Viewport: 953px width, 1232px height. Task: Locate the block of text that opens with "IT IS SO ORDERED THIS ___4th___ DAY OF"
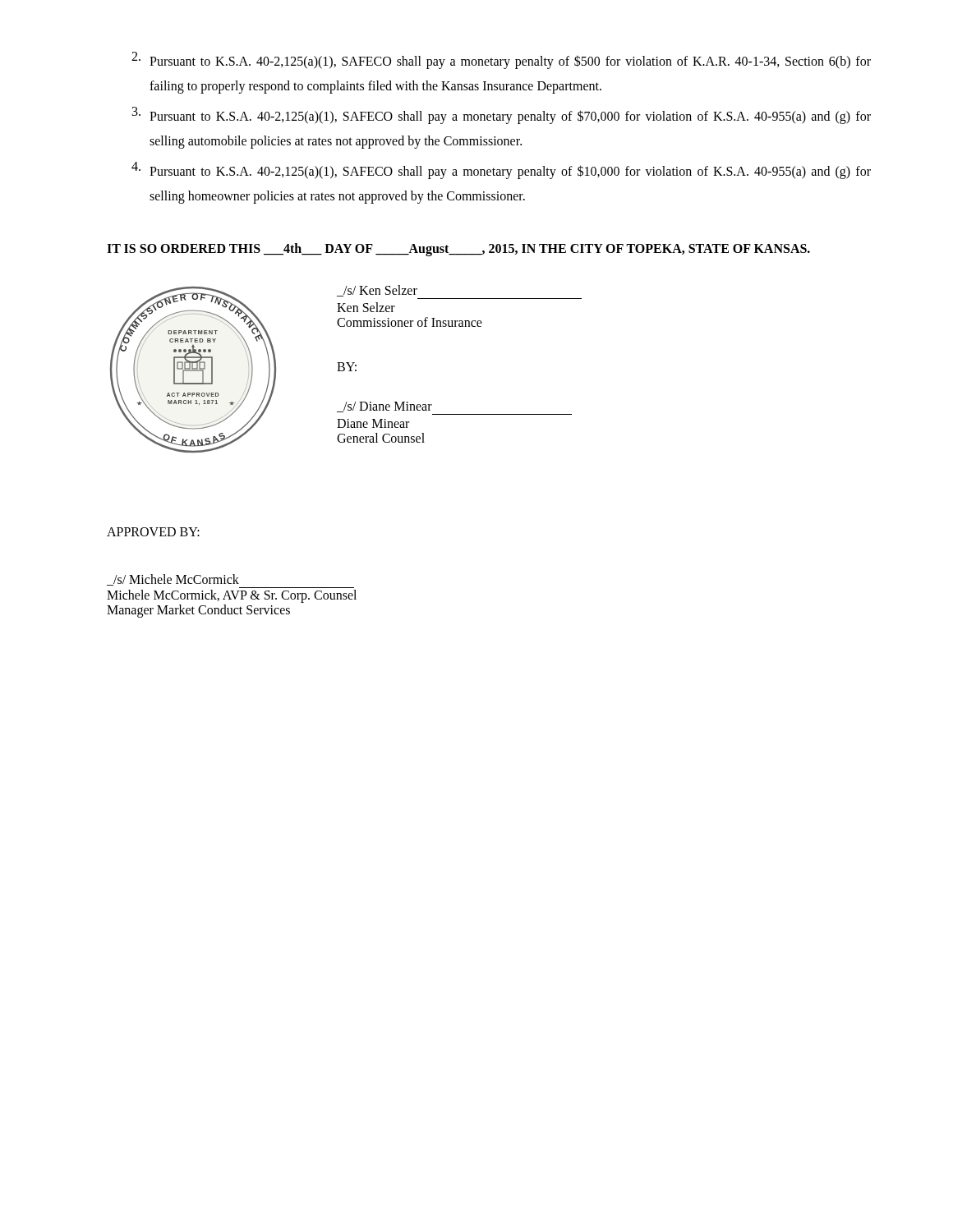(x=459, y=248)
